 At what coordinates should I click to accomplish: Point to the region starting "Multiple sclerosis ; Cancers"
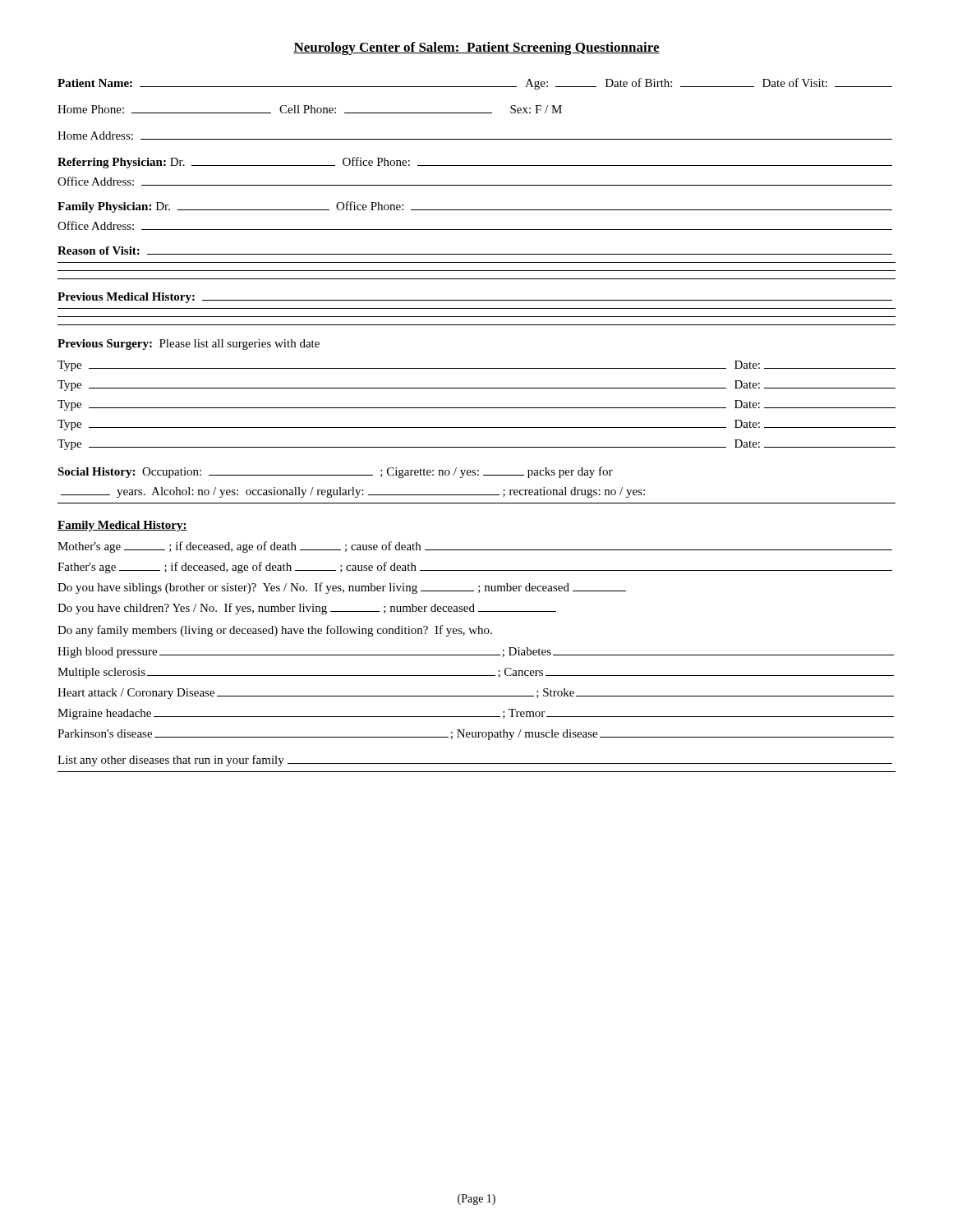point(476,671)
